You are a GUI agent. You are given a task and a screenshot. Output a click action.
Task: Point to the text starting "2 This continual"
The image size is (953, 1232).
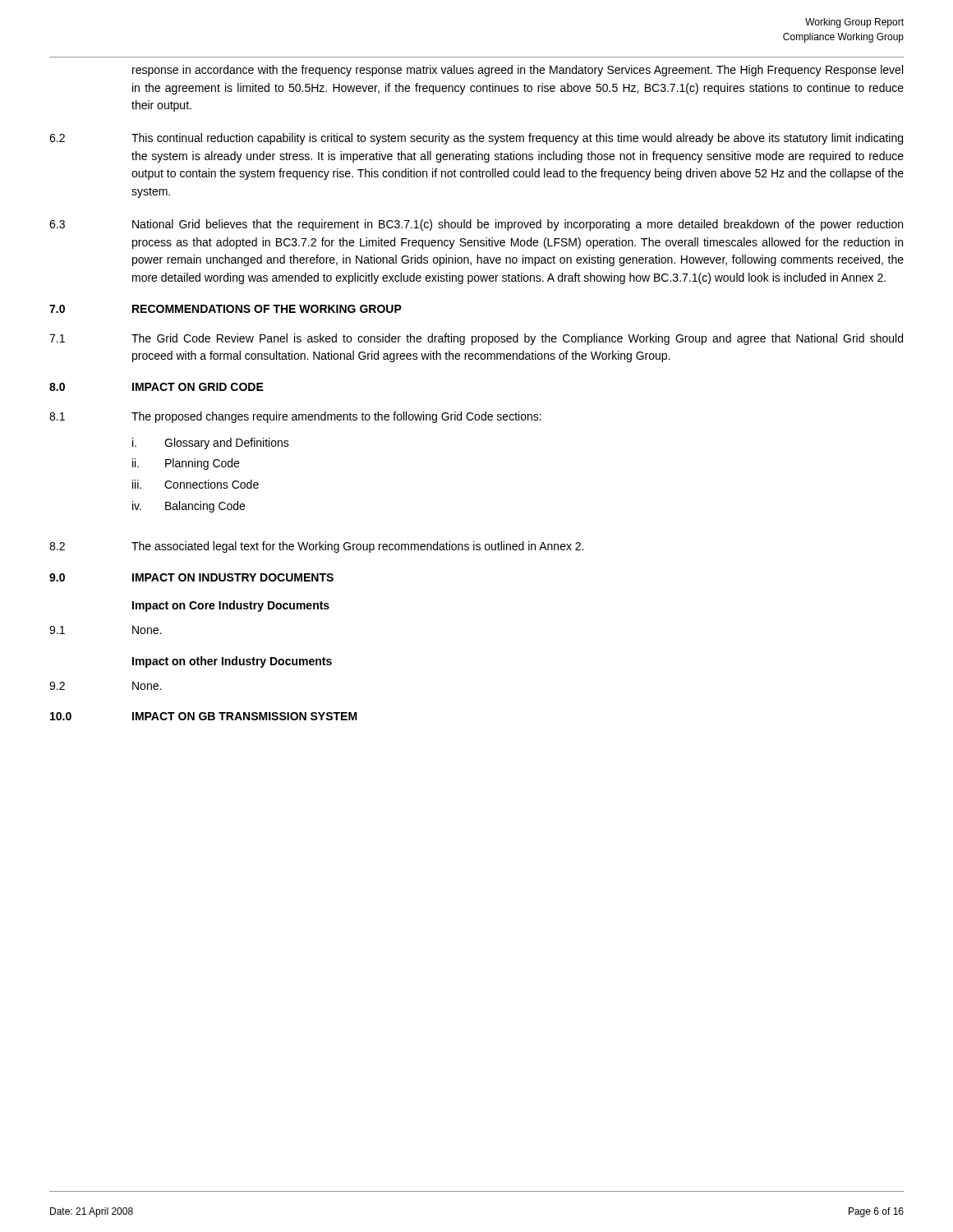click(x=476, y=165)
